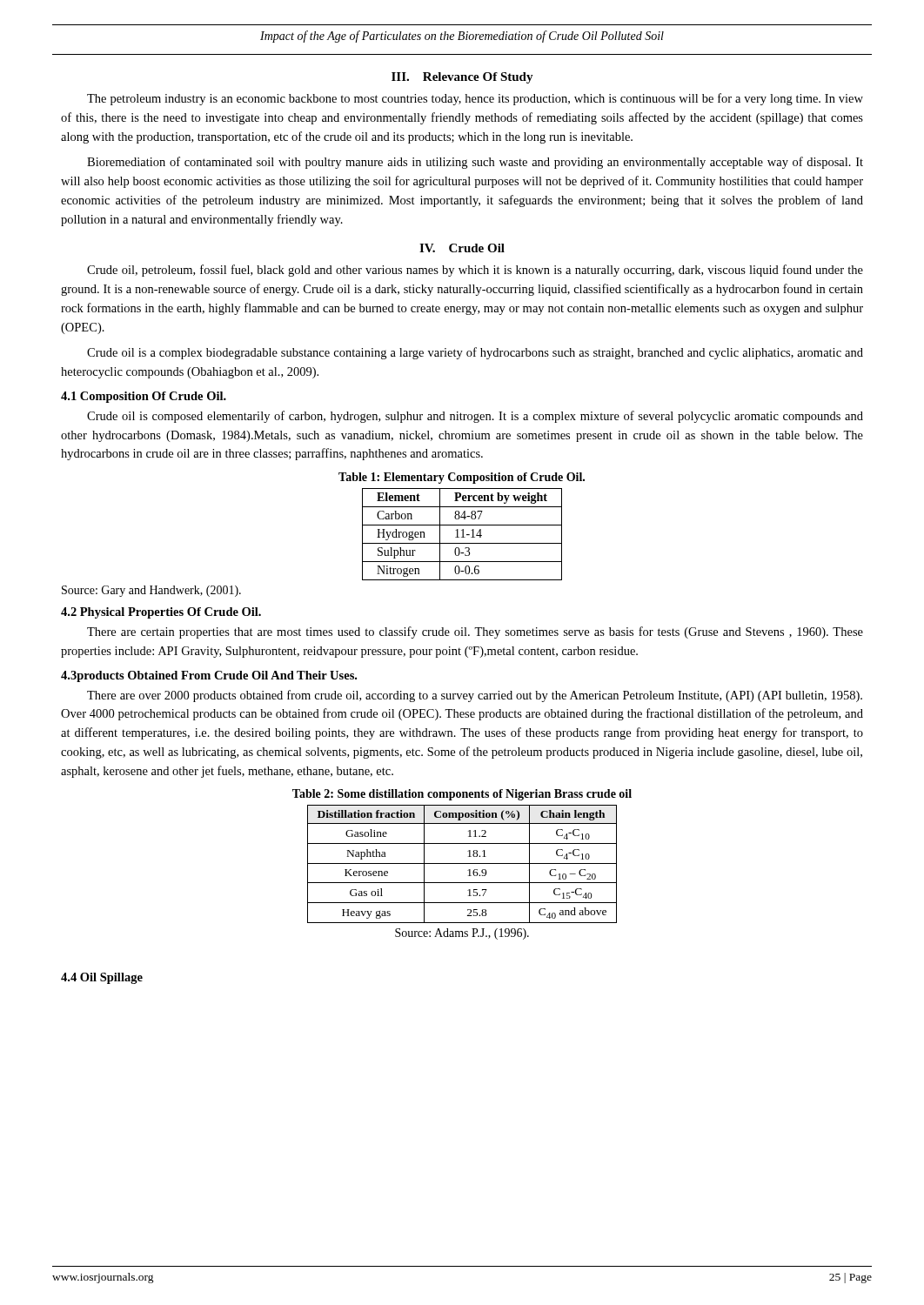The width and height of the screenshot is (924, 1305).
Task: Where is the passage that starts "There are over 2000 products"?
Action: 462,733
